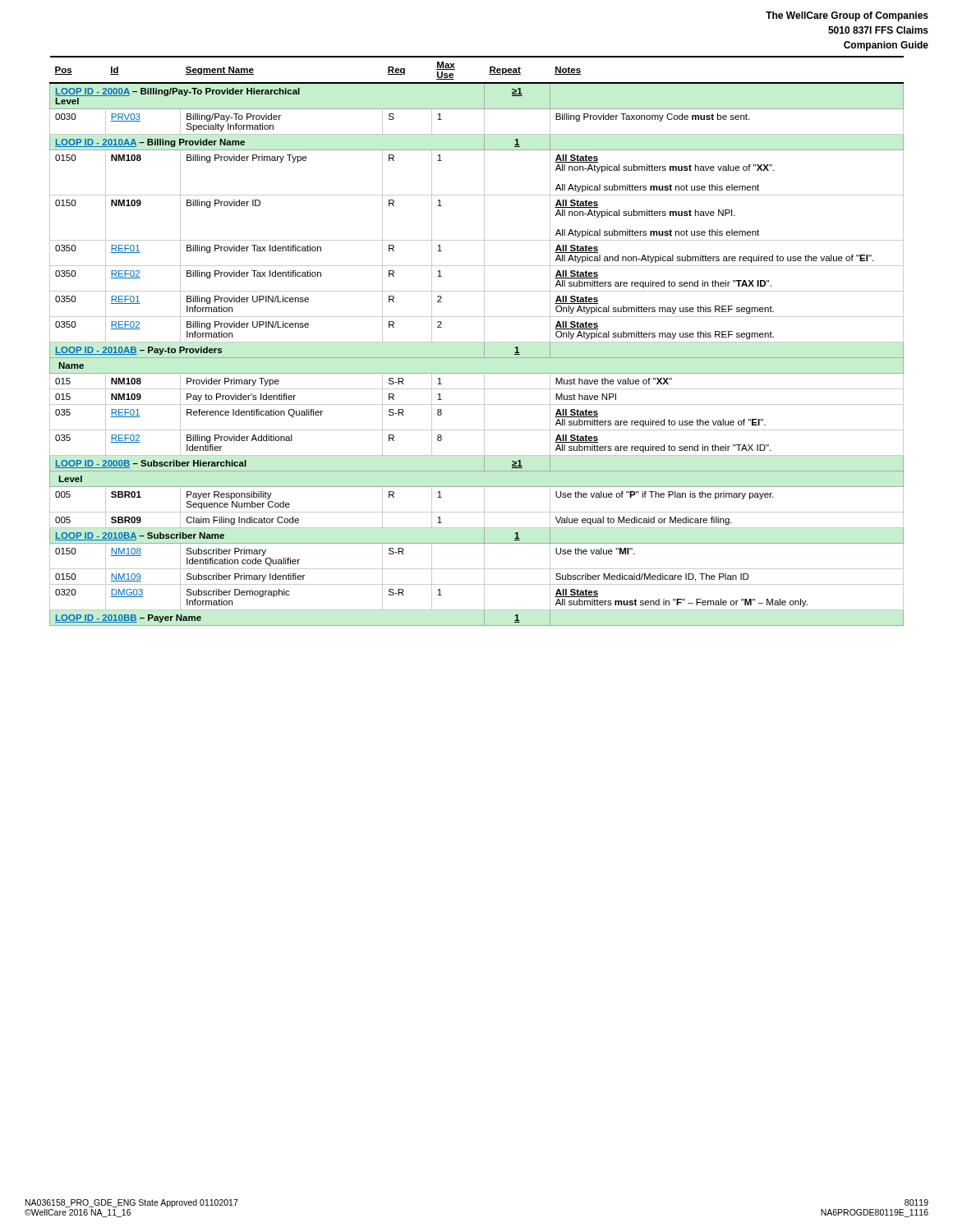The height and width of the screenshot is (1232, 953).
Task: Click on the table containing "All States Only"
Action: pos(476,341)
